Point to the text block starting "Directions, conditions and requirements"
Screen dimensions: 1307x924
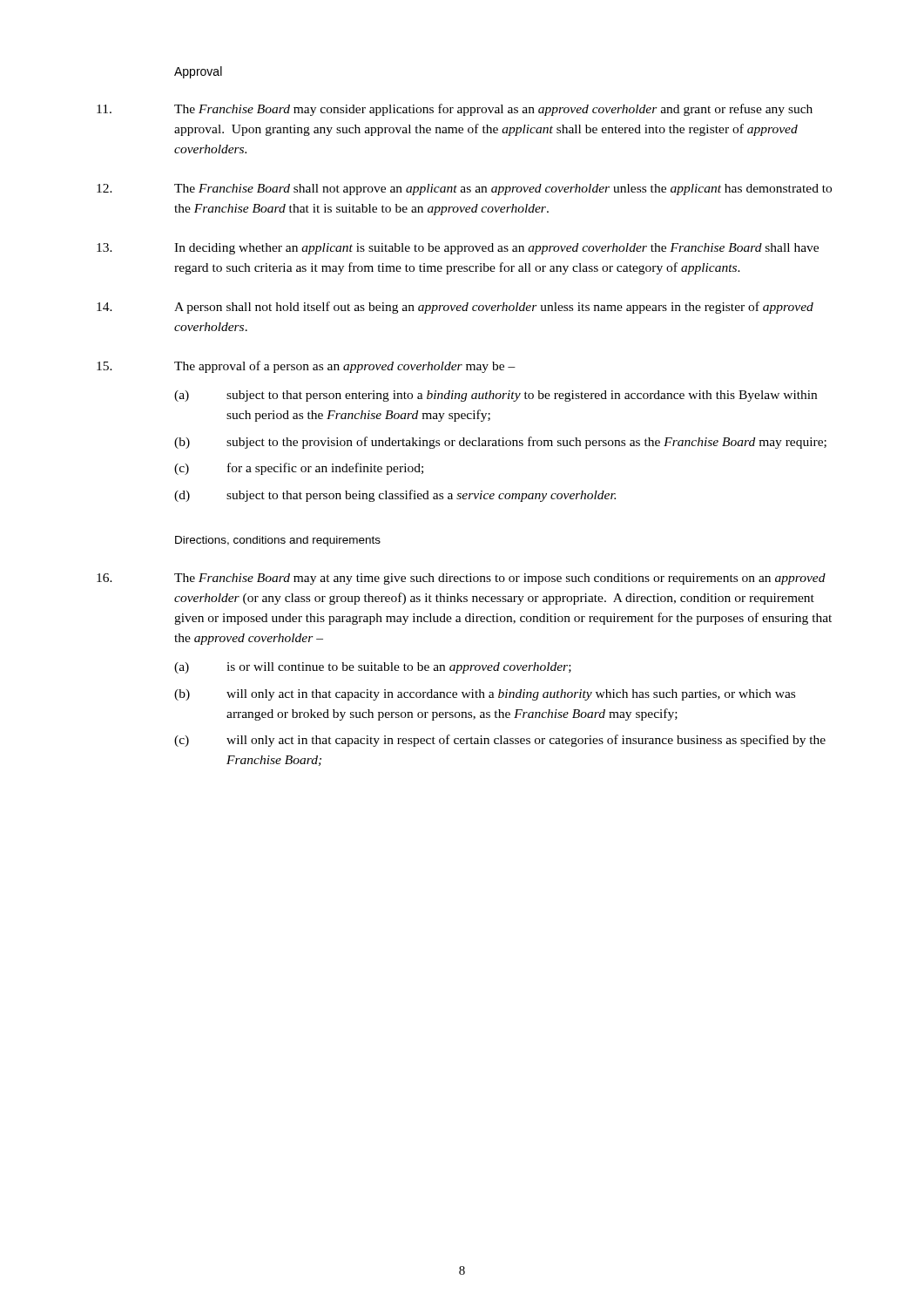(277, 540)
